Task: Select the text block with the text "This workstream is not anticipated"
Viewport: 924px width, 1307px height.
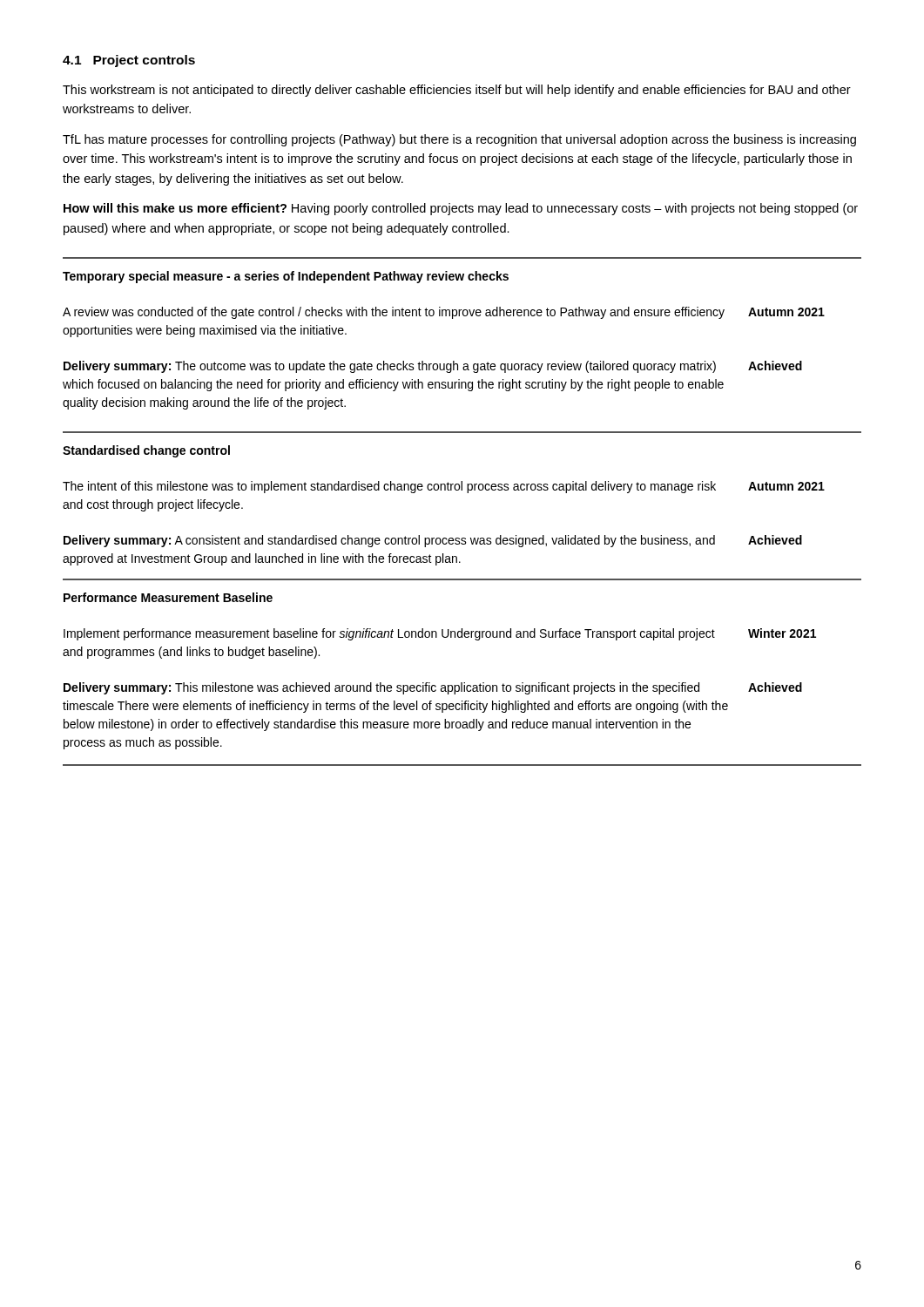Action: point(457,100)
